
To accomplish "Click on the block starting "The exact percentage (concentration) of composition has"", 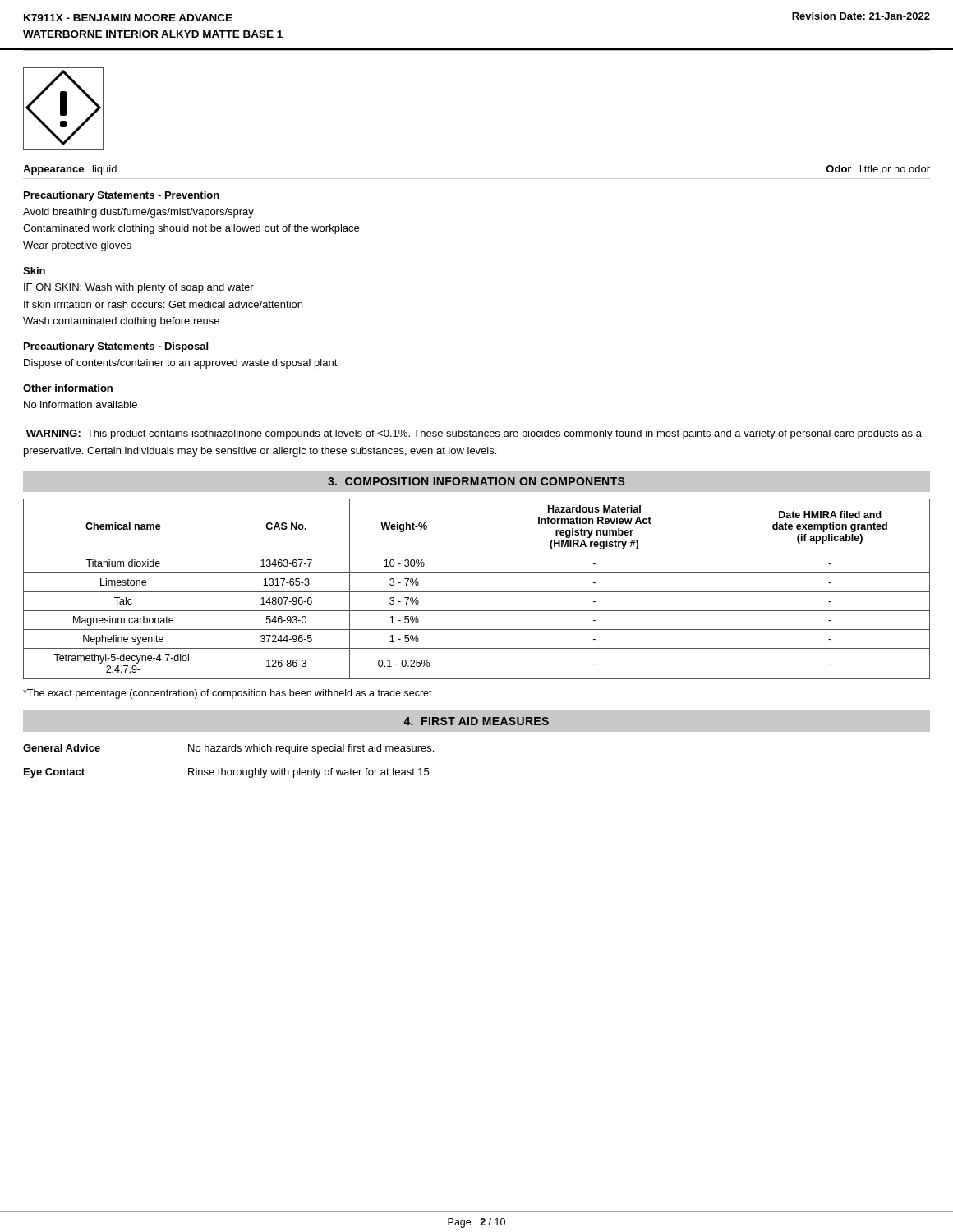I will pos(227,694).
